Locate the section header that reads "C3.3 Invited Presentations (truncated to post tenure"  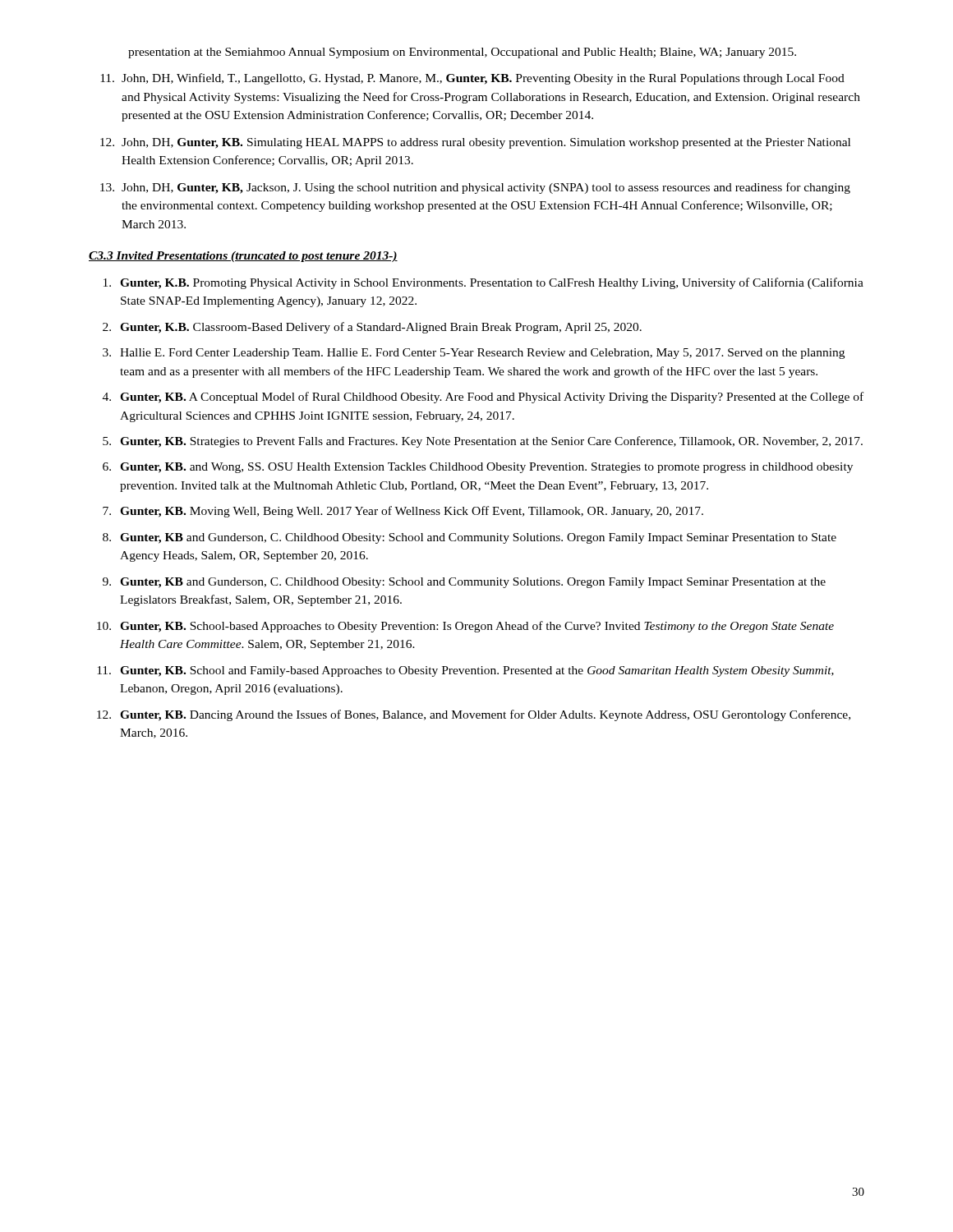[x=243, y=255]
